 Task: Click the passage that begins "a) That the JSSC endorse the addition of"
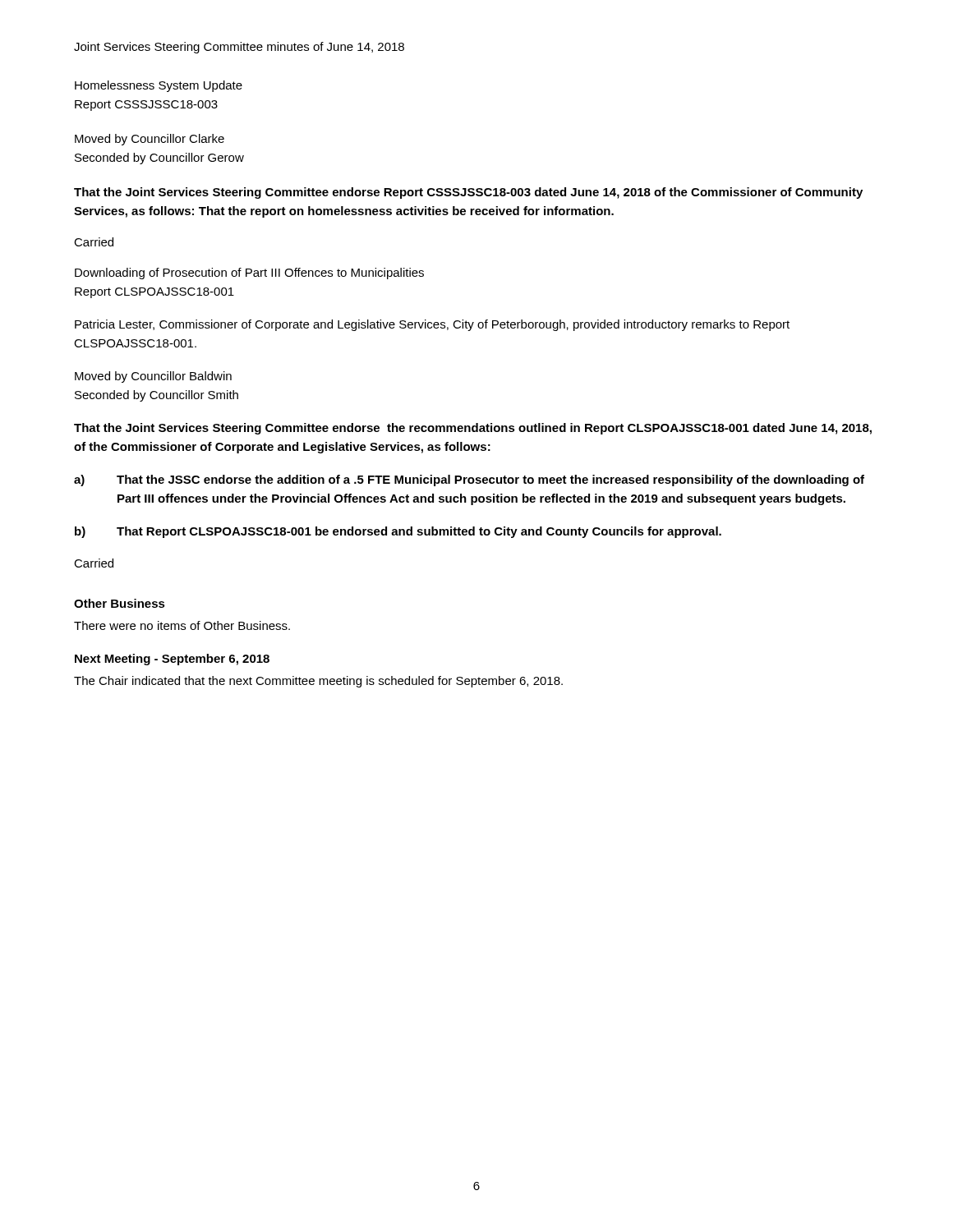pos(476,489)
